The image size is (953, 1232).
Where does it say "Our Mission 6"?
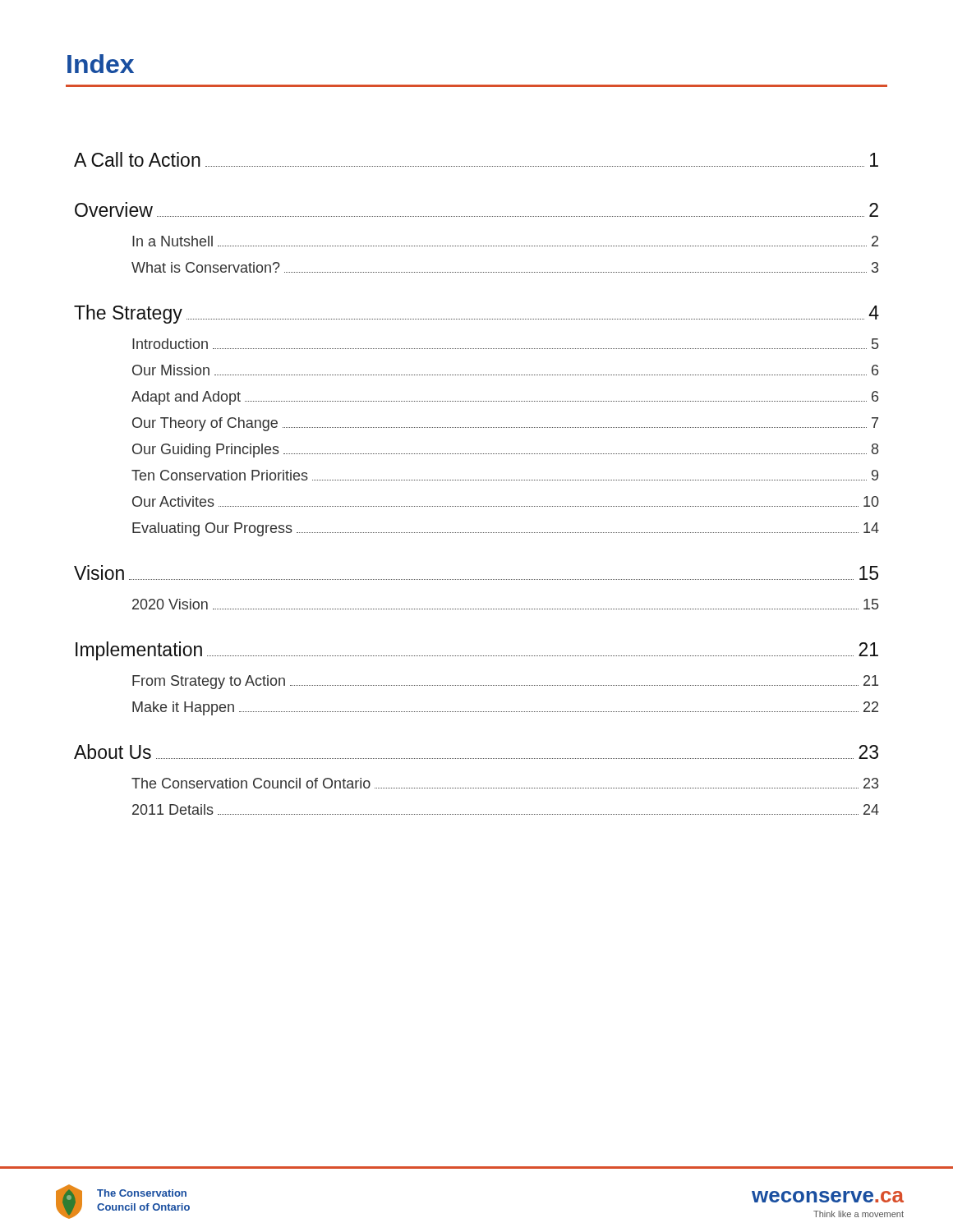[505, 371]
